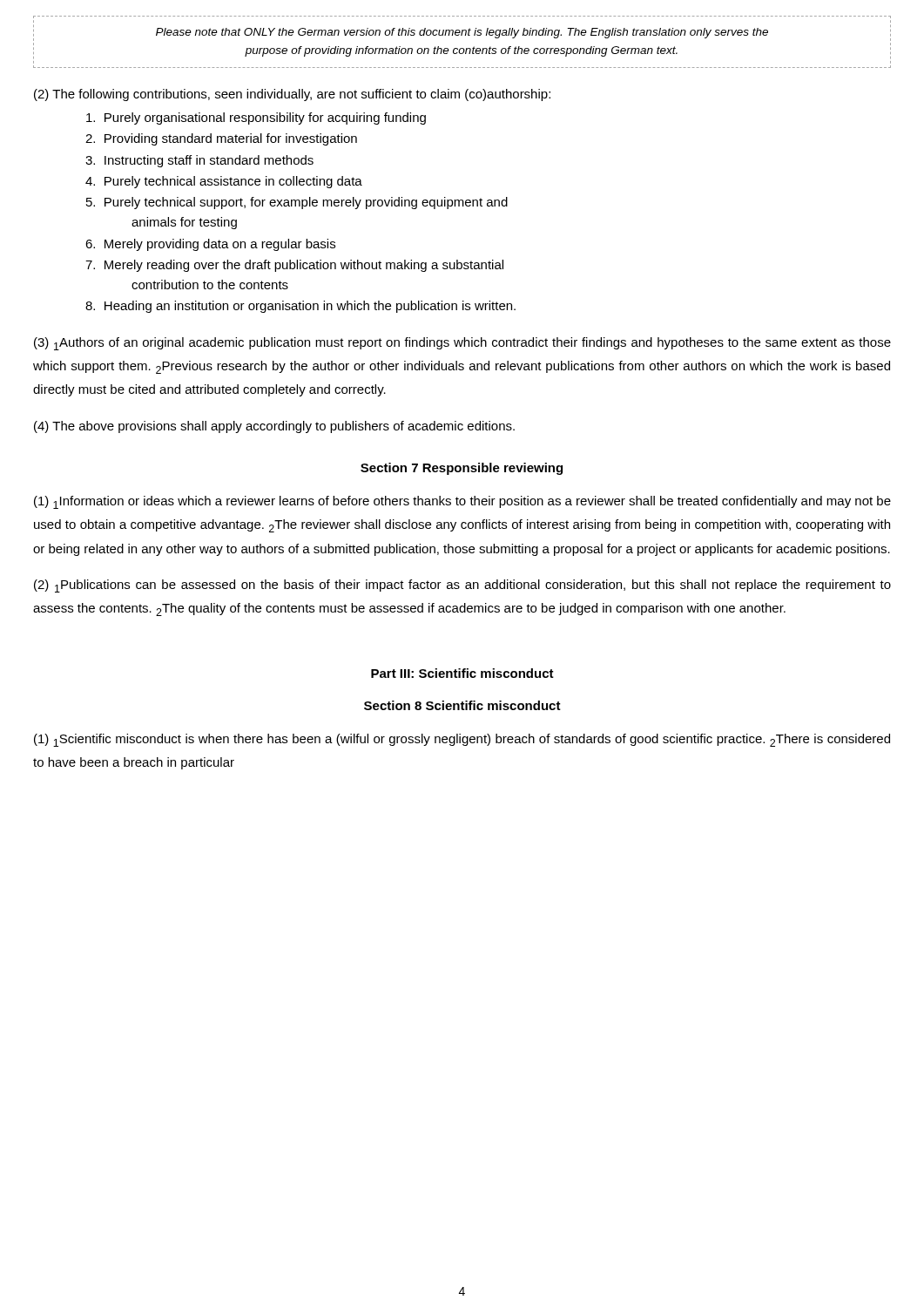Image resolution: width=924 pixels, height=1307 pixels.
Task: Navigate to the text starting "Part III: Scientific misconduct"
Action: 462,673
